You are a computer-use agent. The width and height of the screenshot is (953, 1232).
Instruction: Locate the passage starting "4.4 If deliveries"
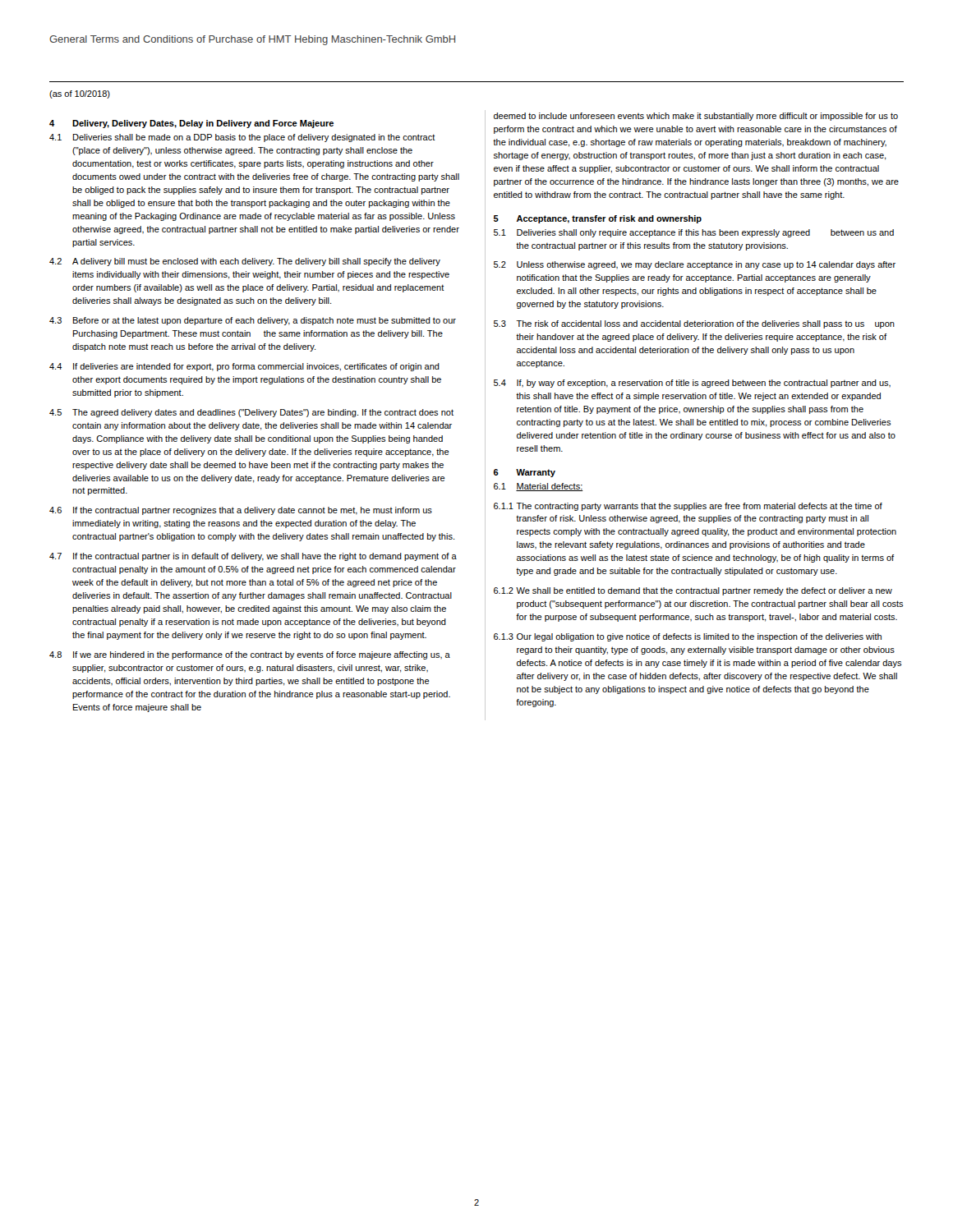click(x=254, y=380)
